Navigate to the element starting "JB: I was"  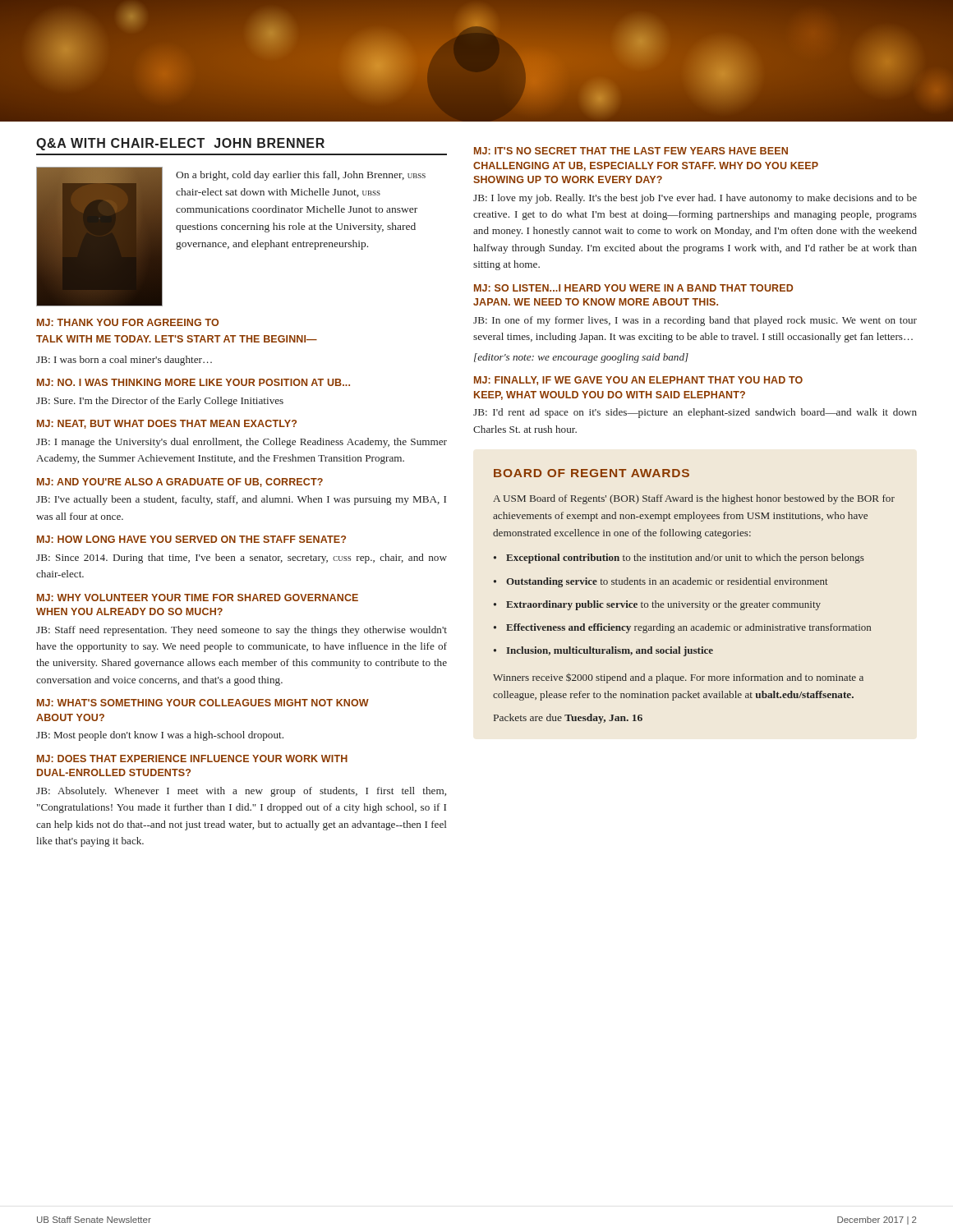tap(125, 359)
